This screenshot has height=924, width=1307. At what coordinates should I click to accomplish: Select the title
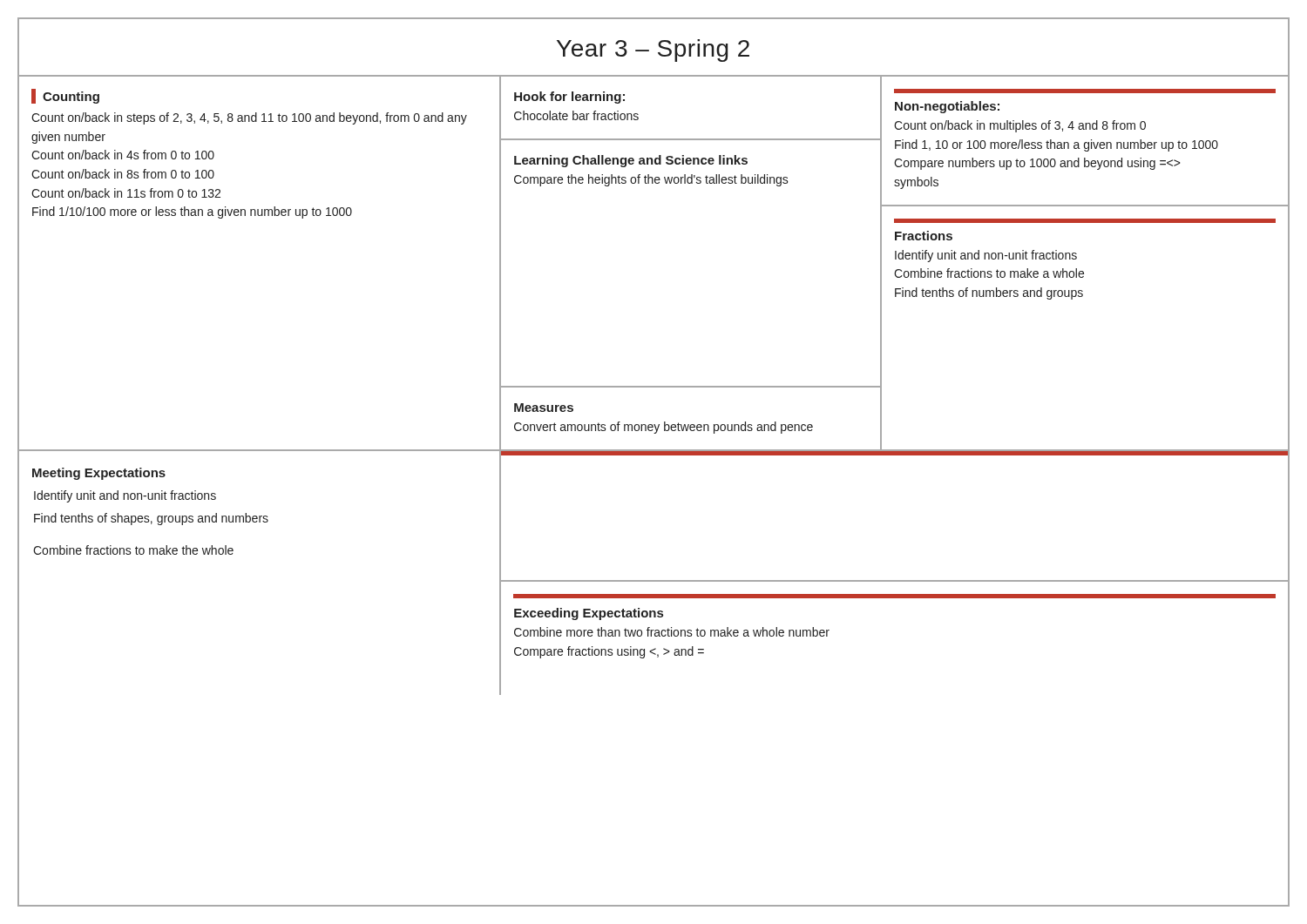654,48
